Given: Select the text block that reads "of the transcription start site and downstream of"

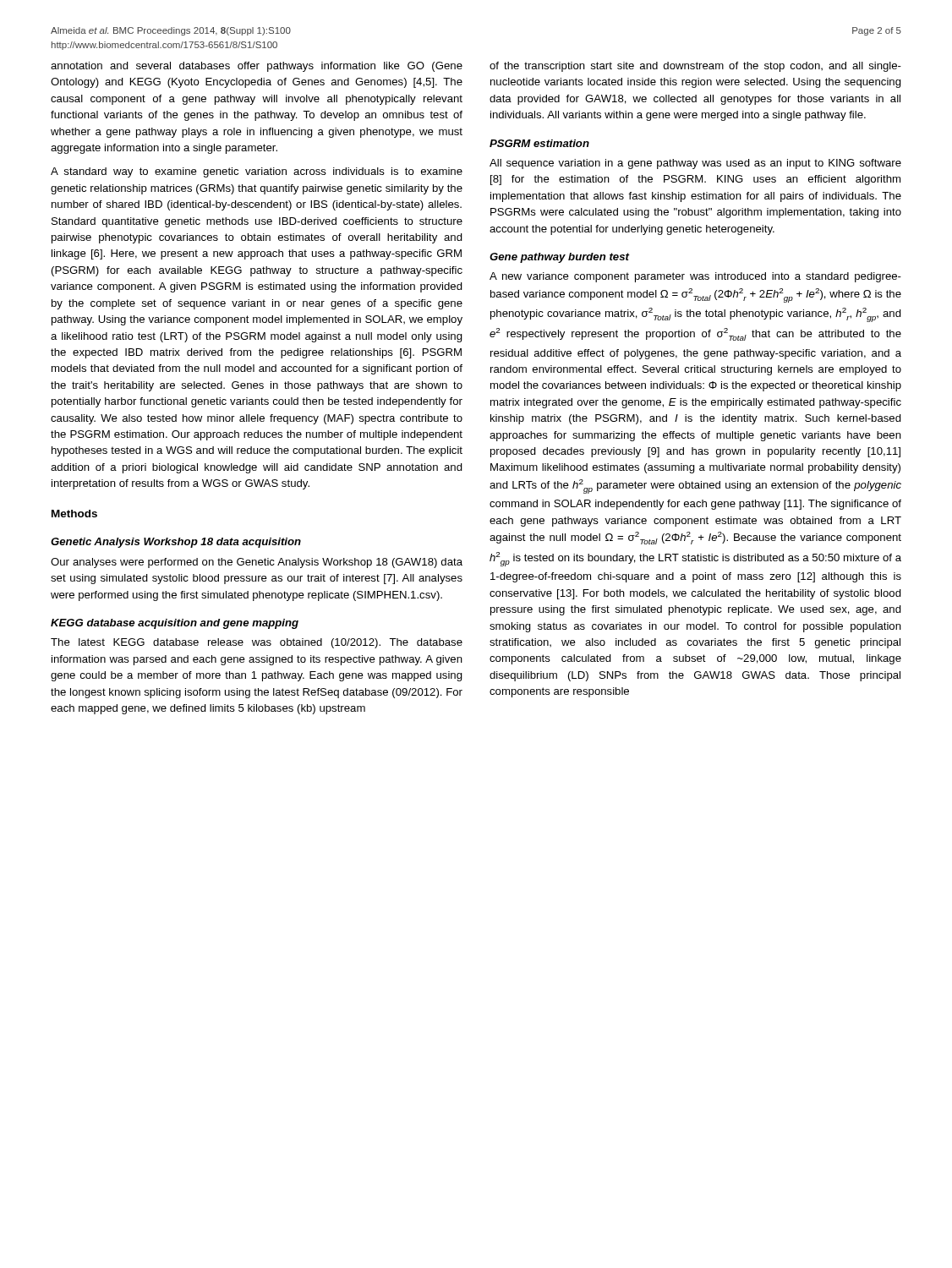Looking at the screenshot, I should pyautogui.click(x=695, y=90).
